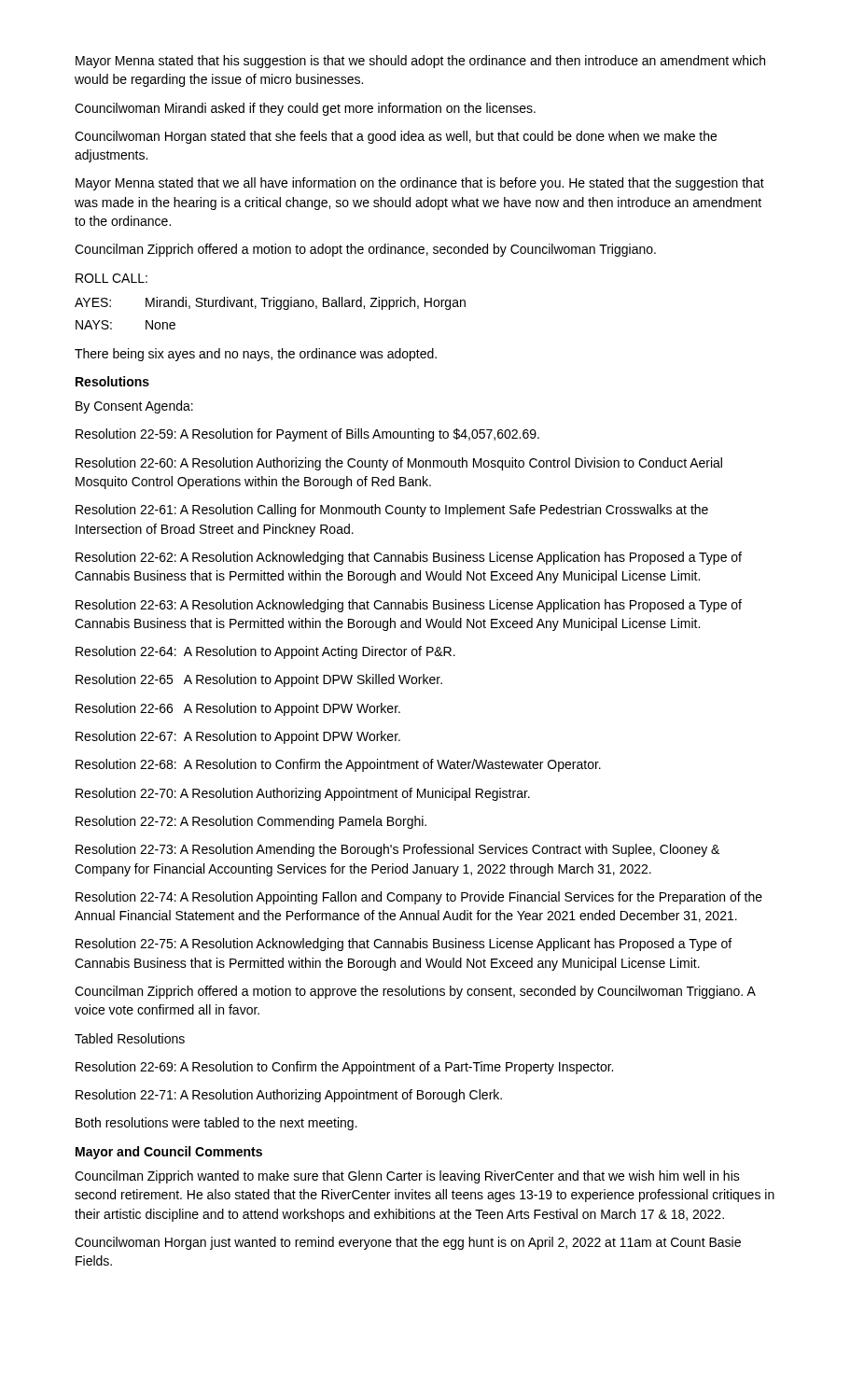Click on the region starting "Resolution 22-62: A"

[408, 567]
